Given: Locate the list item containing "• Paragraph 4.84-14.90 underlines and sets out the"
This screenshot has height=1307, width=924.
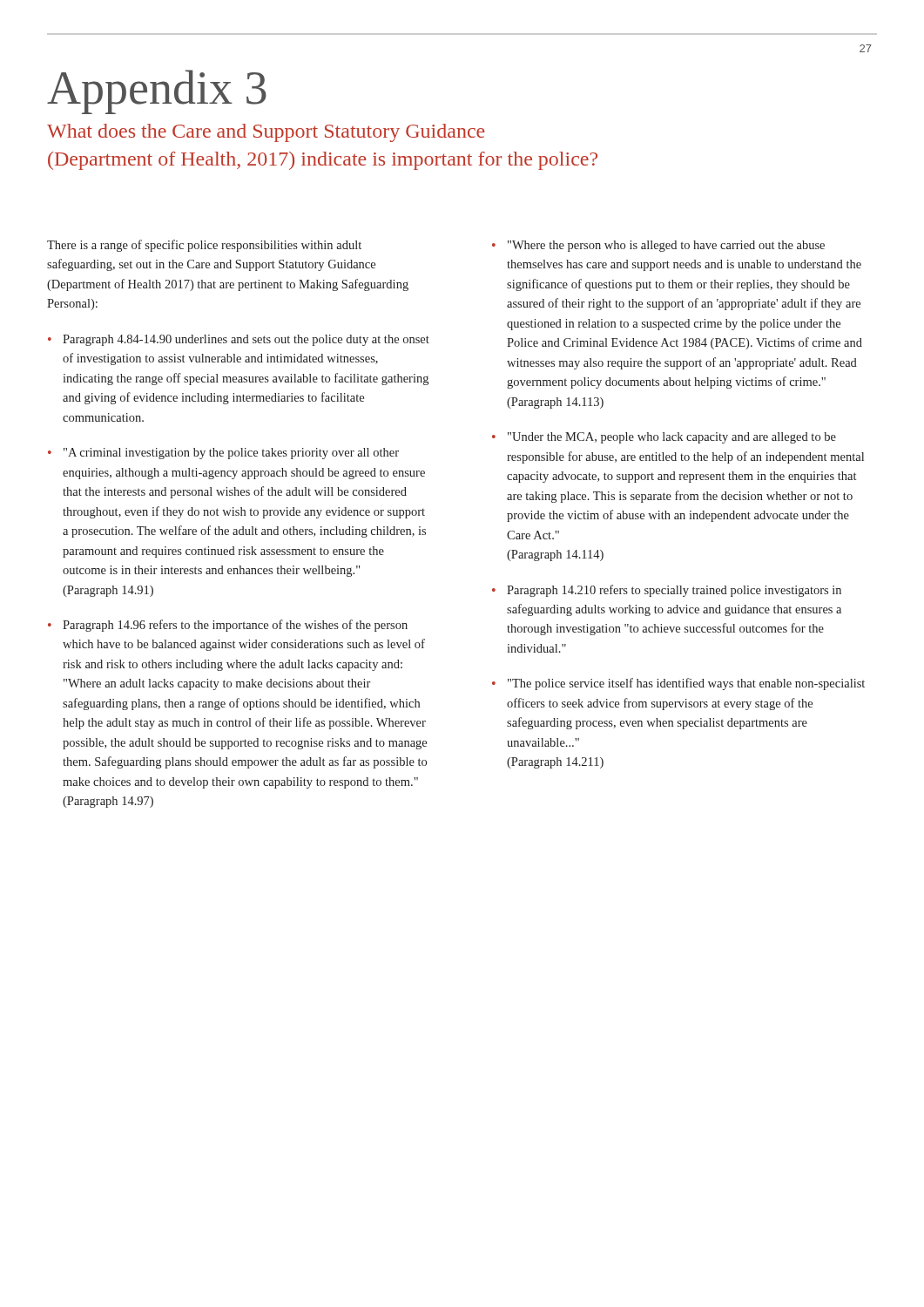Looking at the screenshot, I should 239,378.
